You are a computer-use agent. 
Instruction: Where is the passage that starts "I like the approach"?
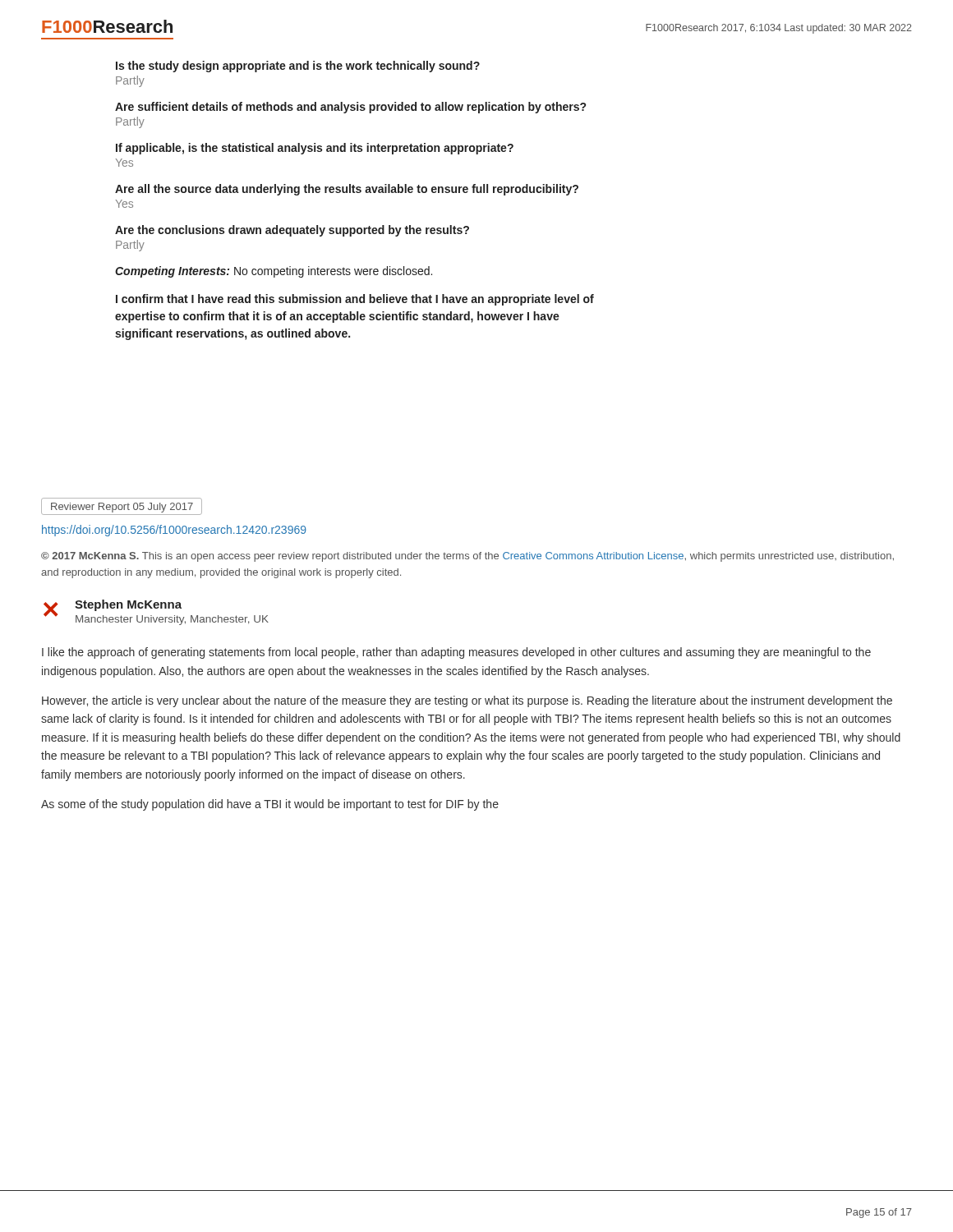[456, 662]
